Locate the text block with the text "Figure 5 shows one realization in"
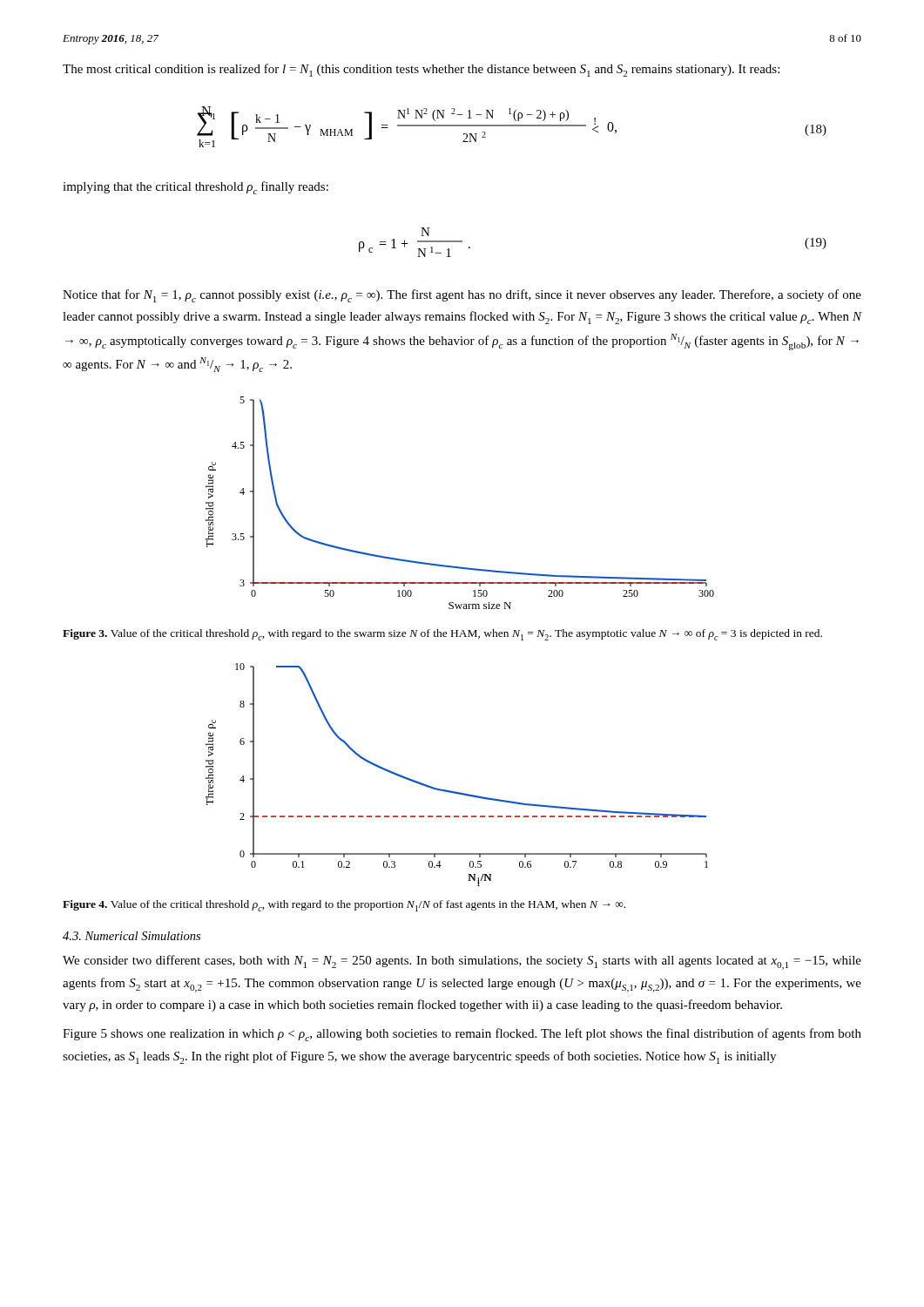Viewport: 924px width, 1307px height. click(462, 1046)
